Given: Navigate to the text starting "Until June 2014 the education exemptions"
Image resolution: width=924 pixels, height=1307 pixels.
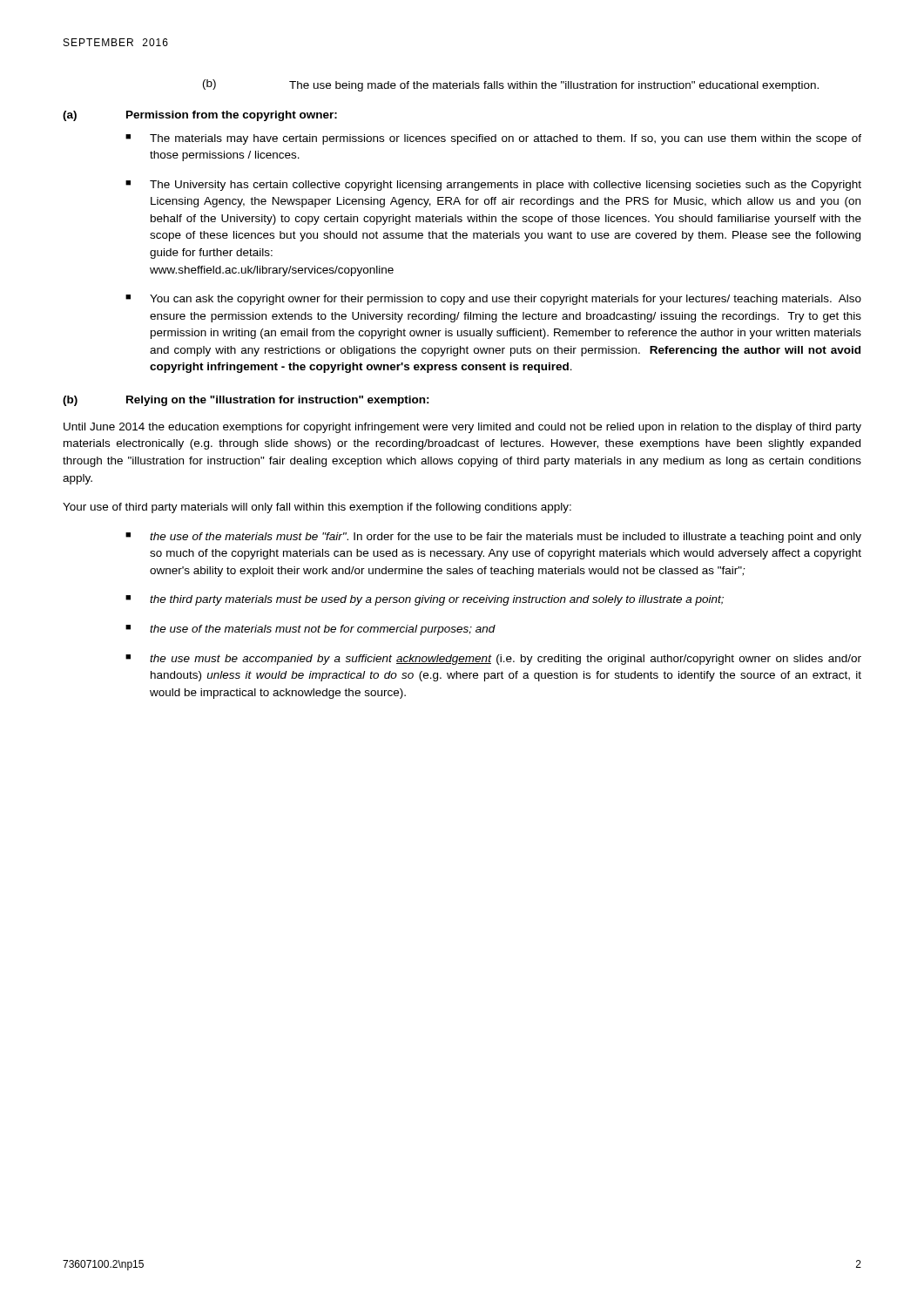Looking at the screenshot, I should [462, 452].
